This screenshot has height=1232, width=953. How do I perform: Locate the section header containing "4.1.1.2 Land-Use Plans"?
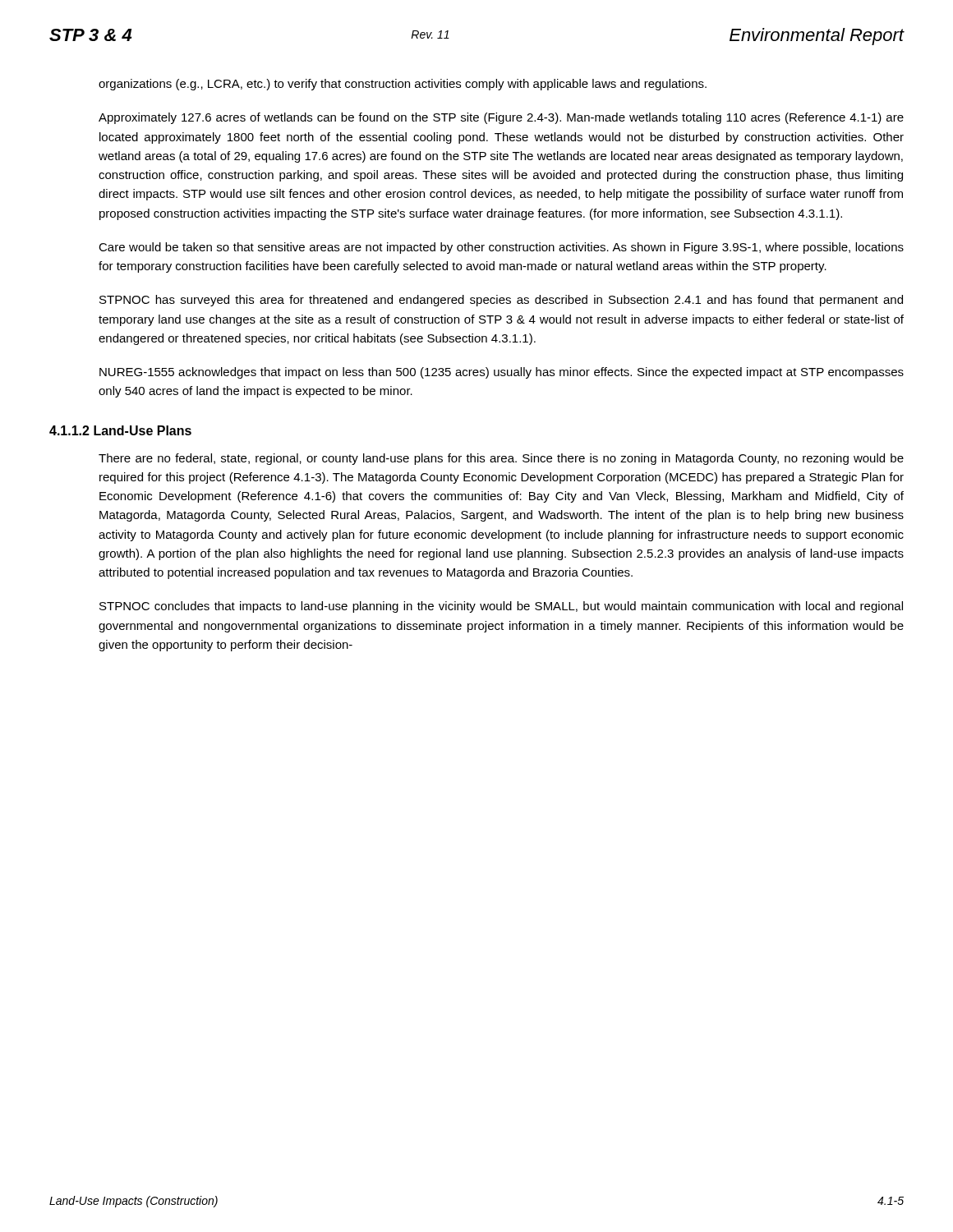121,430
